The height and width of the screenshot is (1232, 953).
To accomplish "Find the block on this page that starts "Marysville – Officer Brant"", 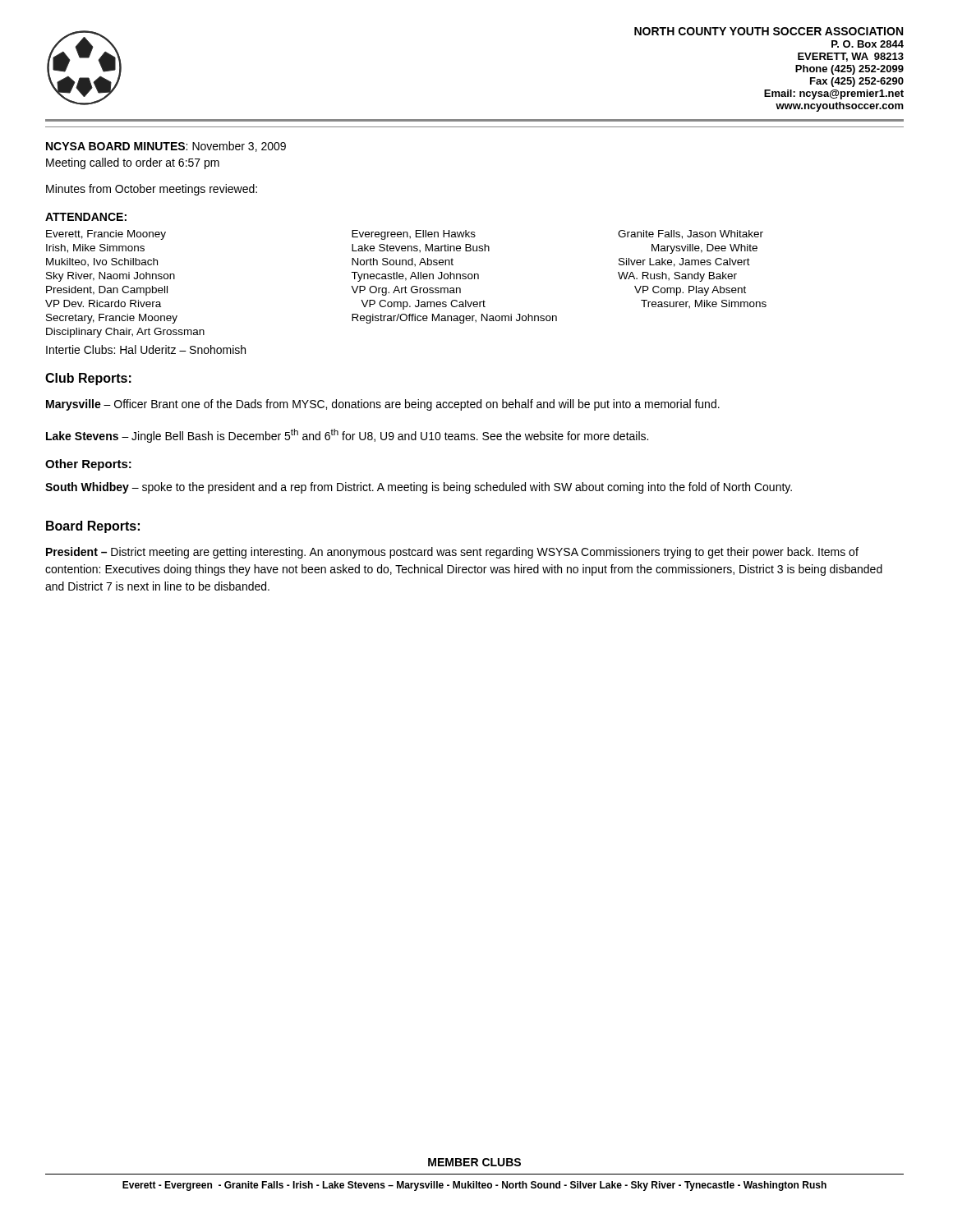I will click(383, 404).
